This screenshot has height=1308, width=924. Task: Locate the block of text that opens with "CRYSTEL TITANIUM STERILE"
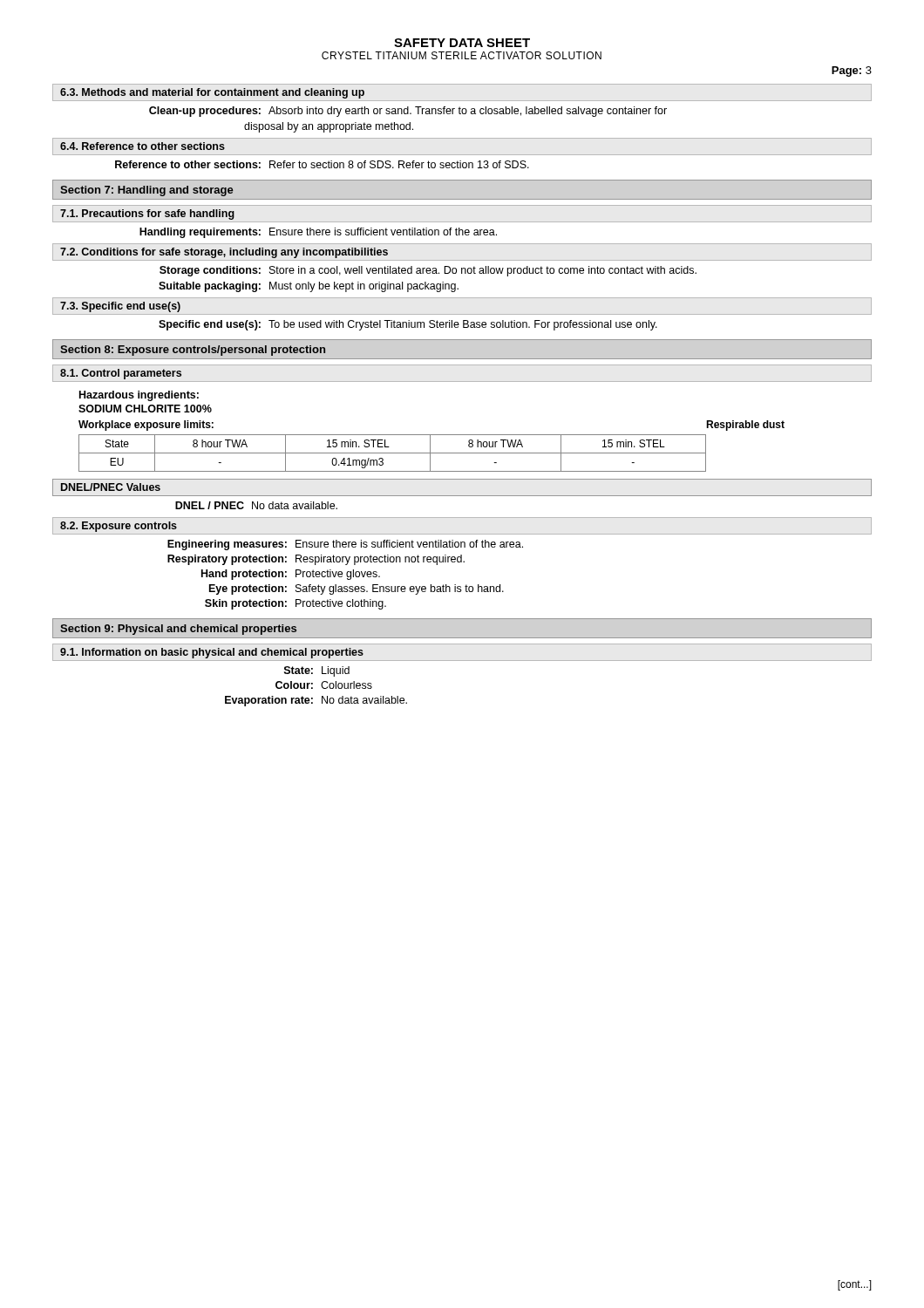click(x=462, y=56)
